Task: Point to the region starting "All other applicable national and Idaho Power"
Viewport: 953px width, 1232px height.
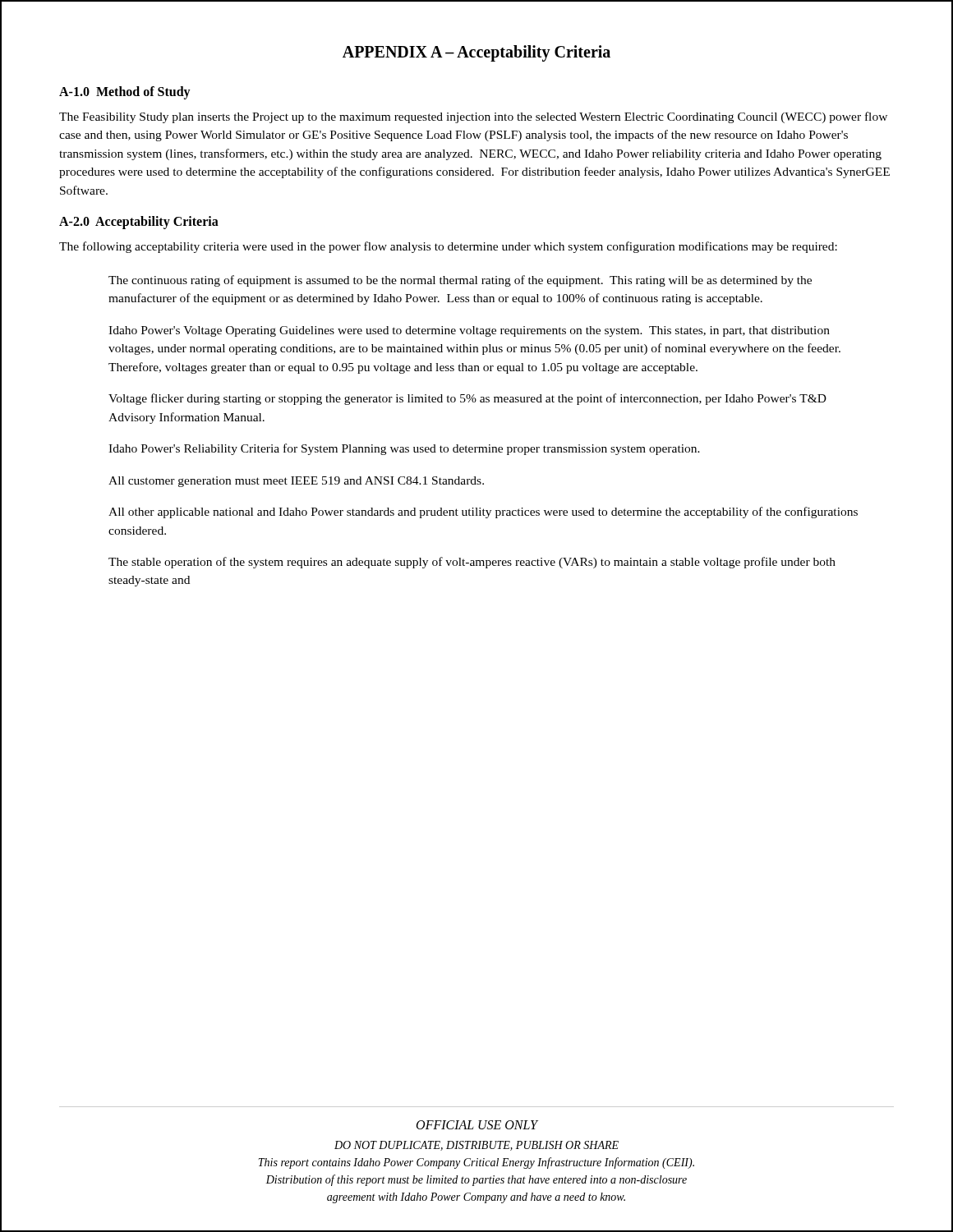Action: [483, 521]
